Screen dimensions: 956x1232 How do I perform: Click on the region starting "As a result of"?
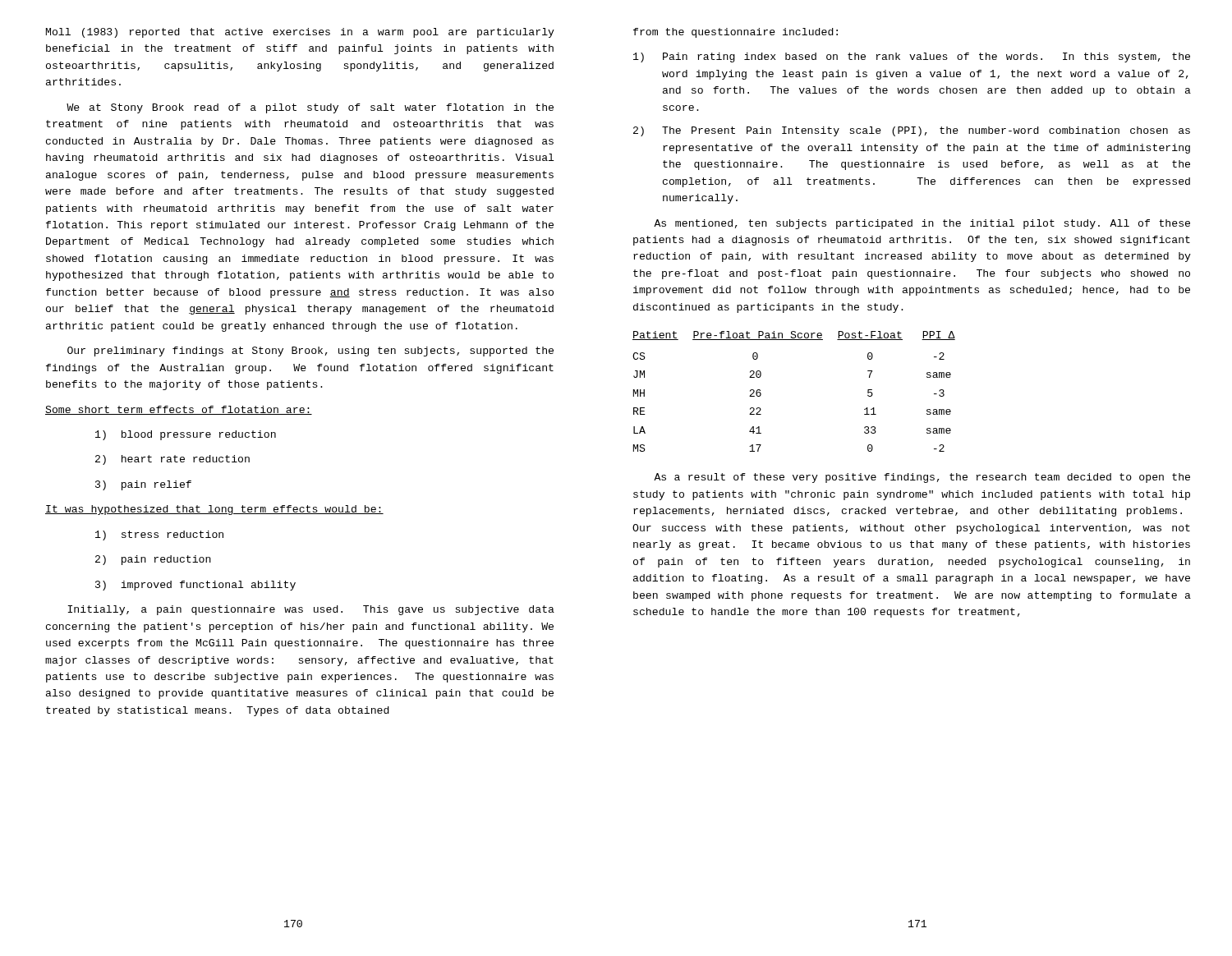pyautogui.click(x=912, y=546)
